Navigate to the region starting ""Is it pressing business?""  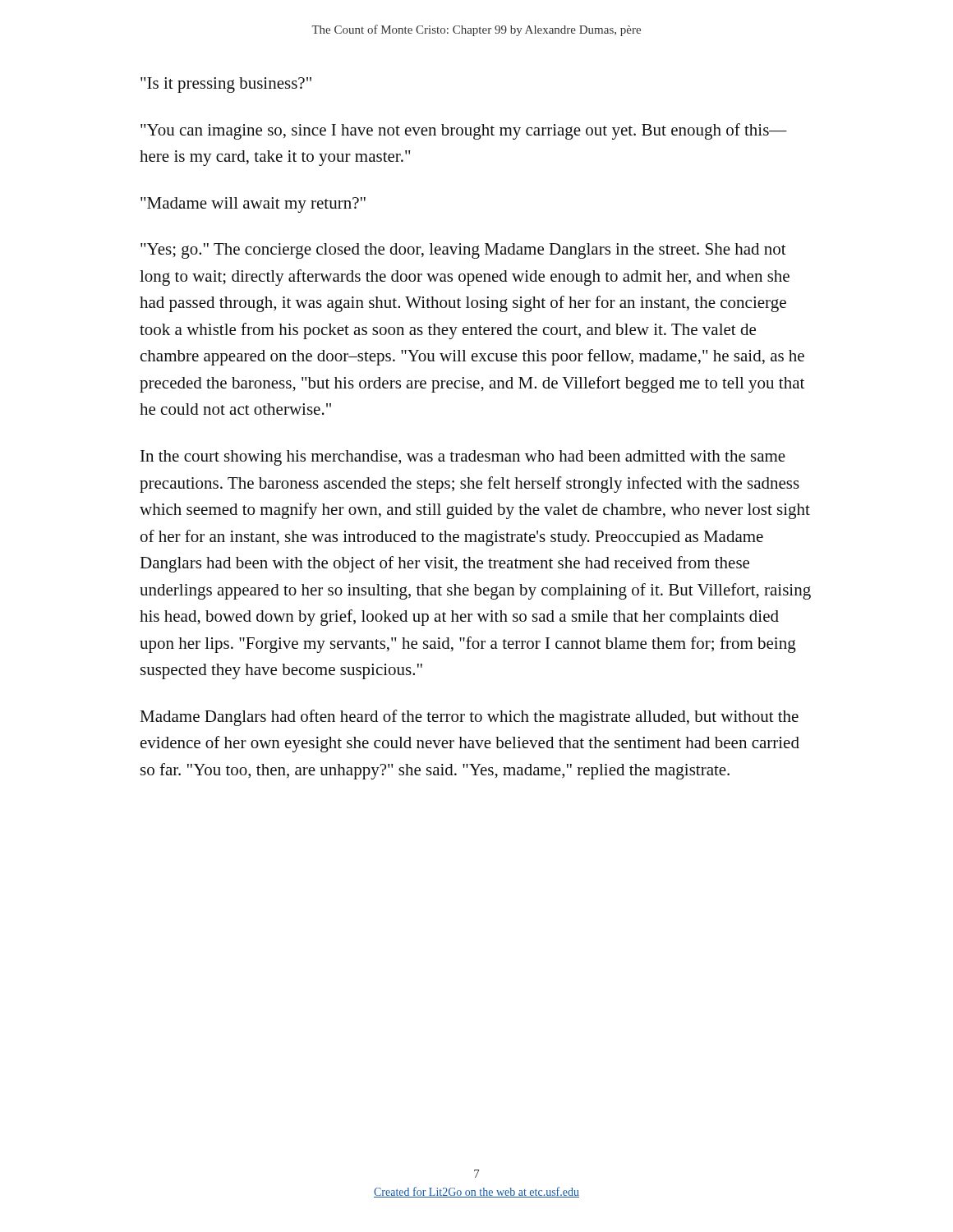[x=226, y=83]
